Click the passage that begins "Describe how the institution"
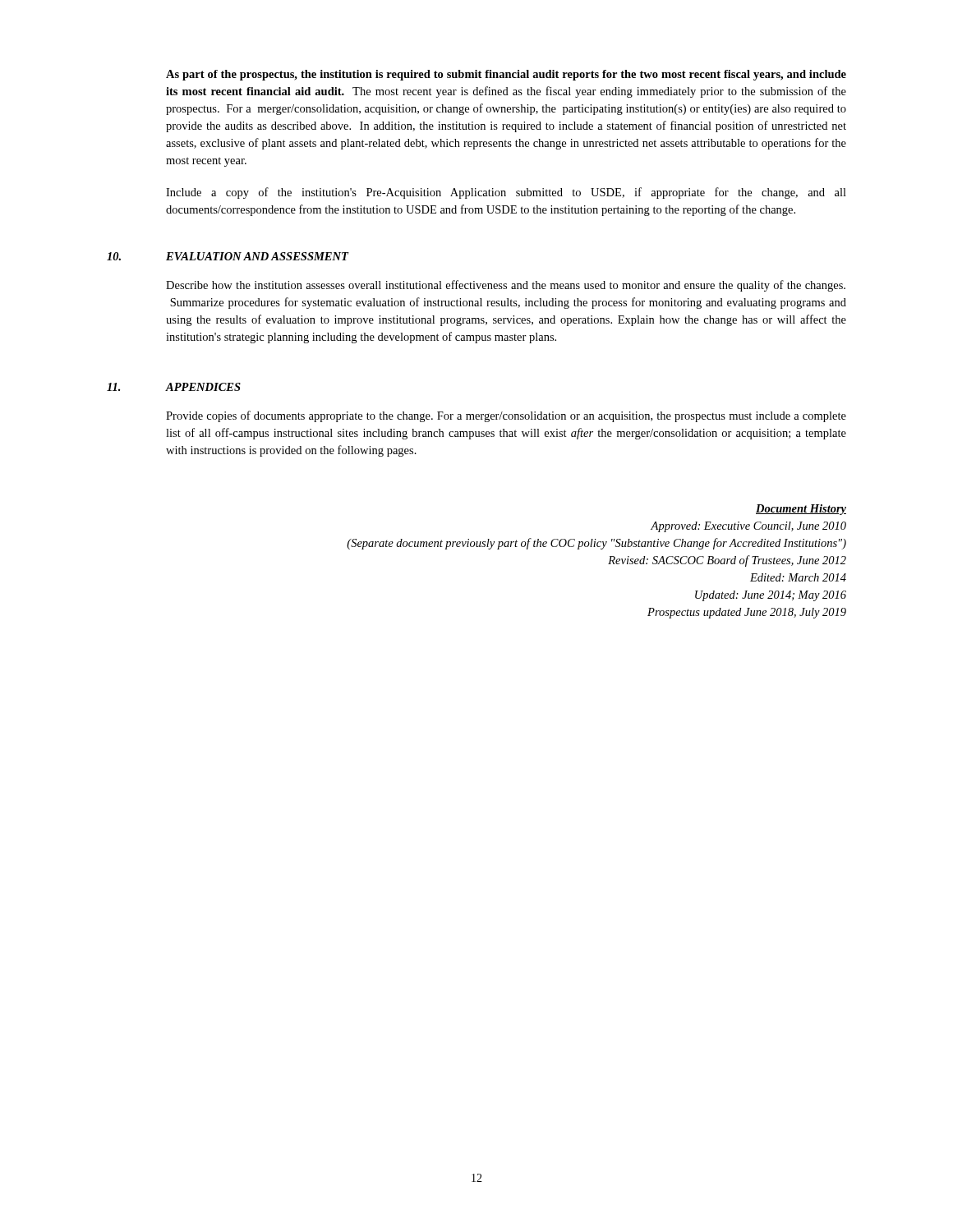This screenshot has height=1232, width=953. click(506, 311)
